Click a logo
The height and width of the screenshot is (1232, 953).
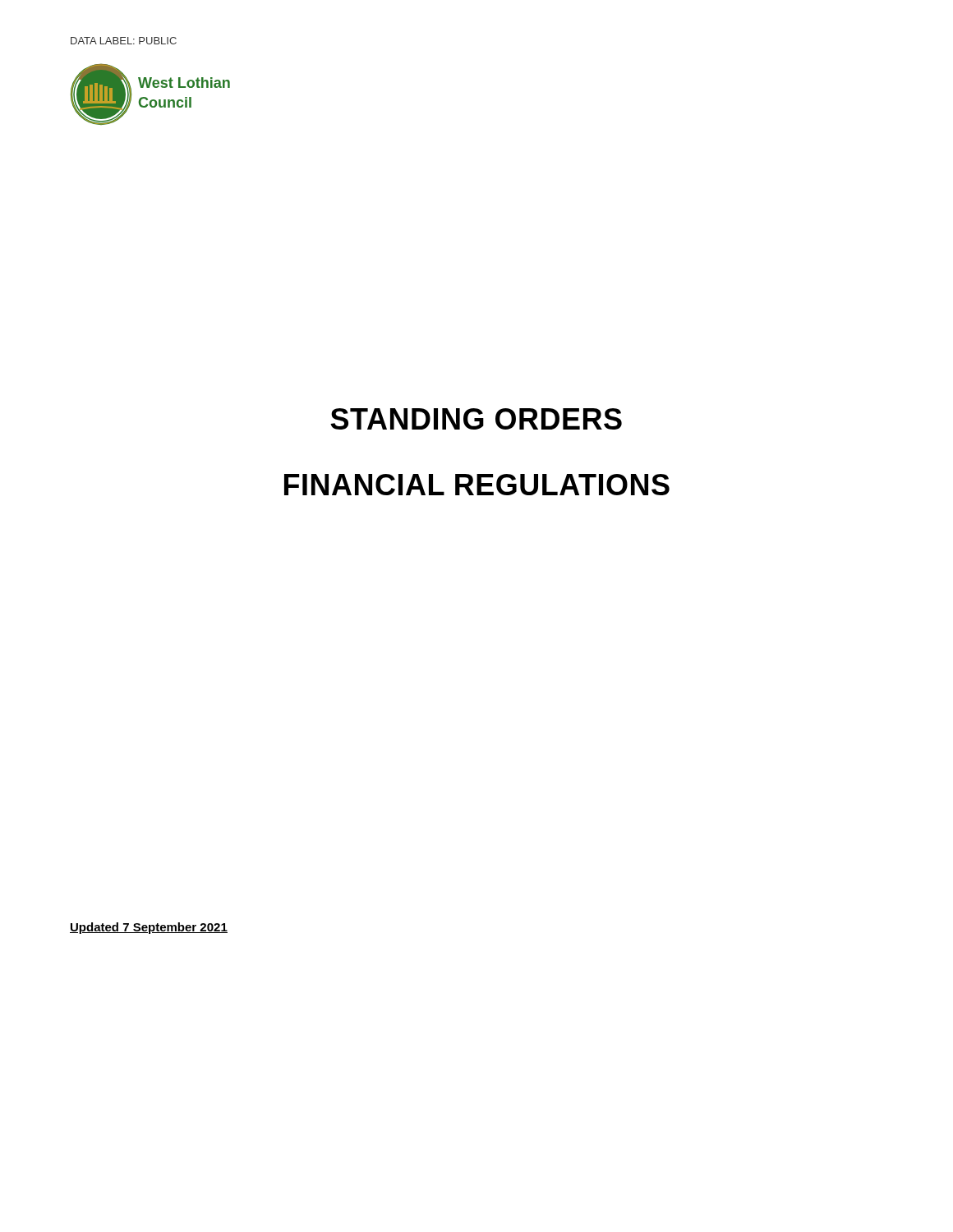tap(160, 94)
